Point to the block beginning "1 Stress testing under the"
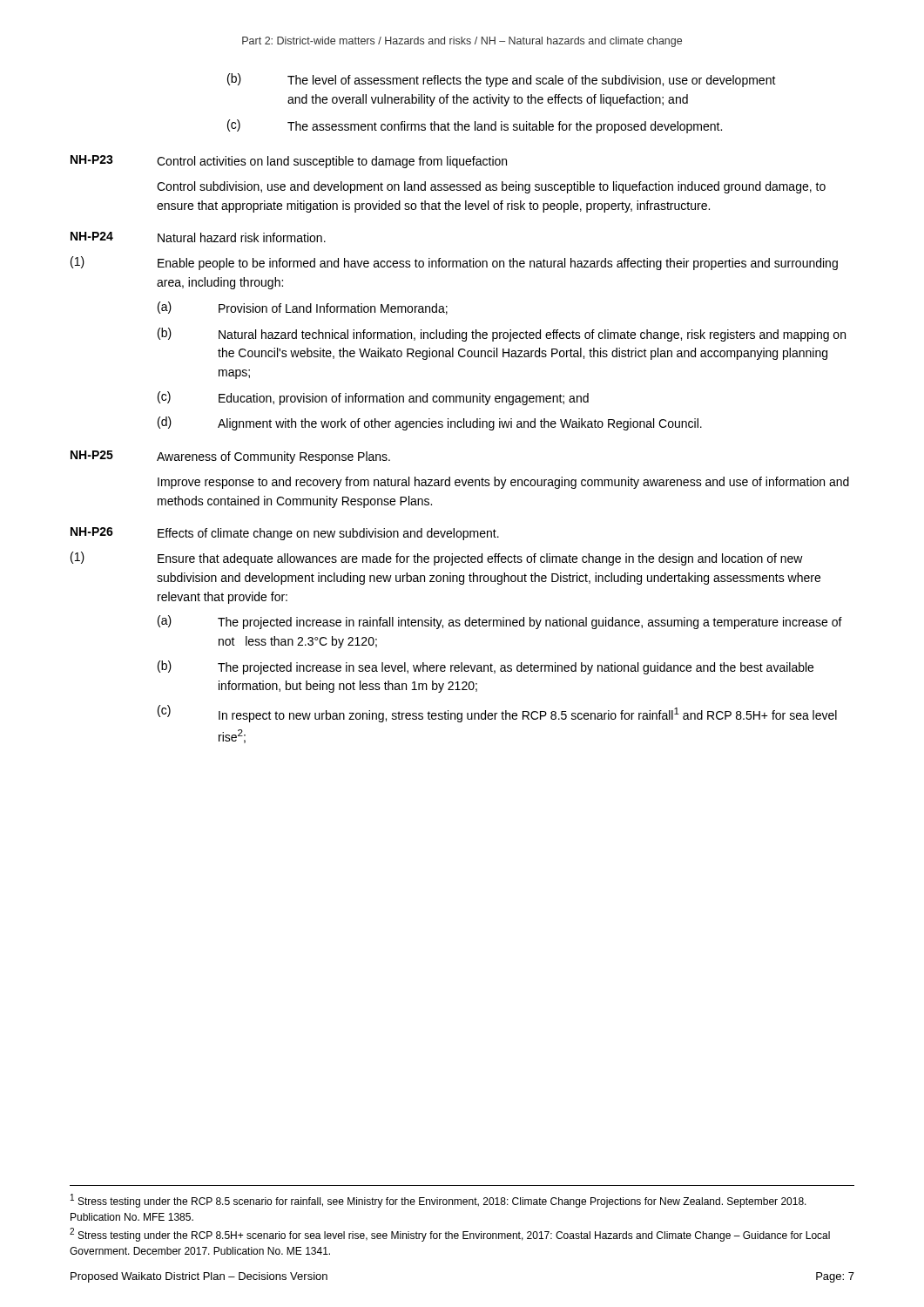 450,1225
